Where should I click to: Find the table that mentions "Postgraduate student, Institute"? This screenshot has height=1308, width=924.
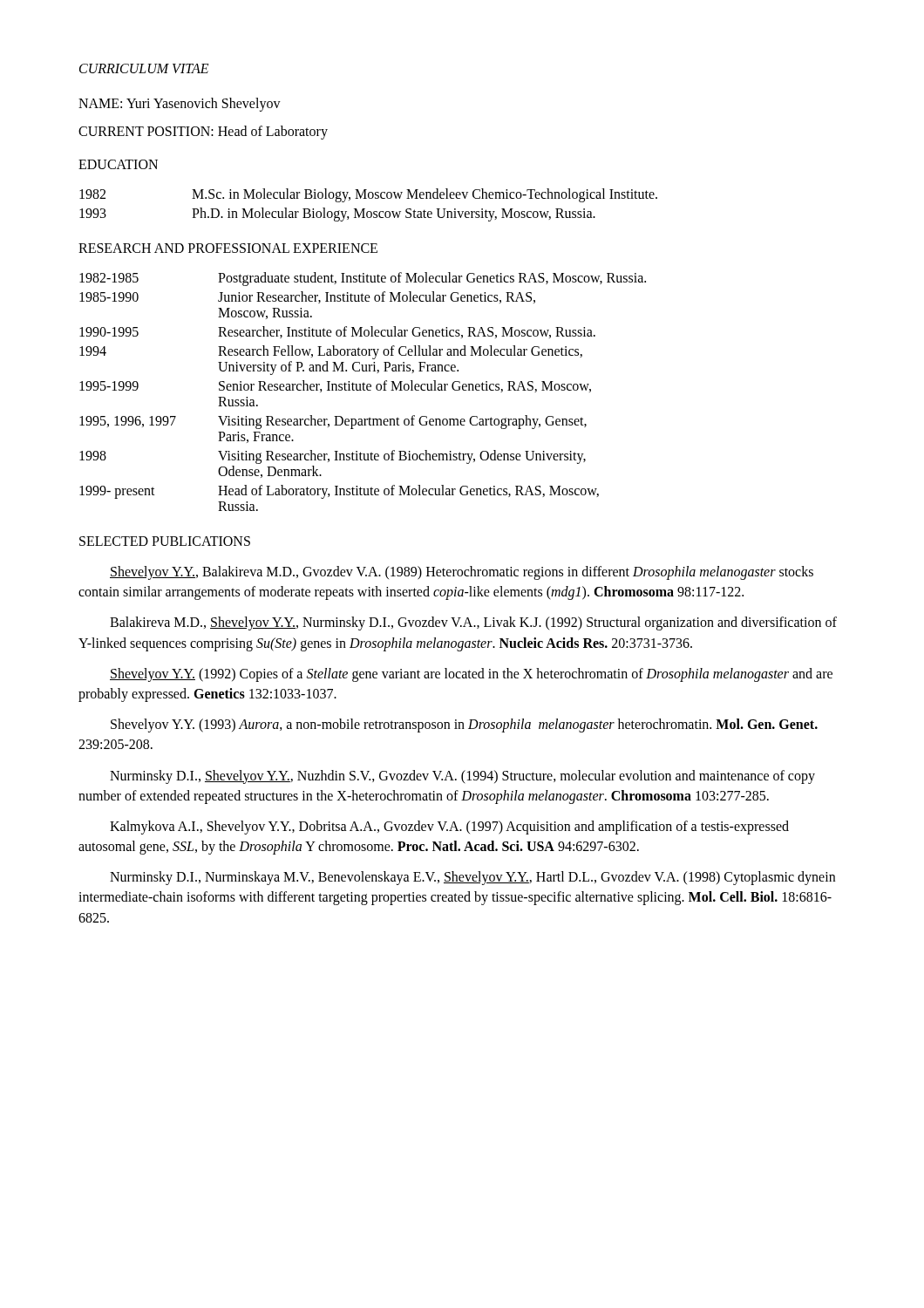pyautogui.click(x=462, y=392)
